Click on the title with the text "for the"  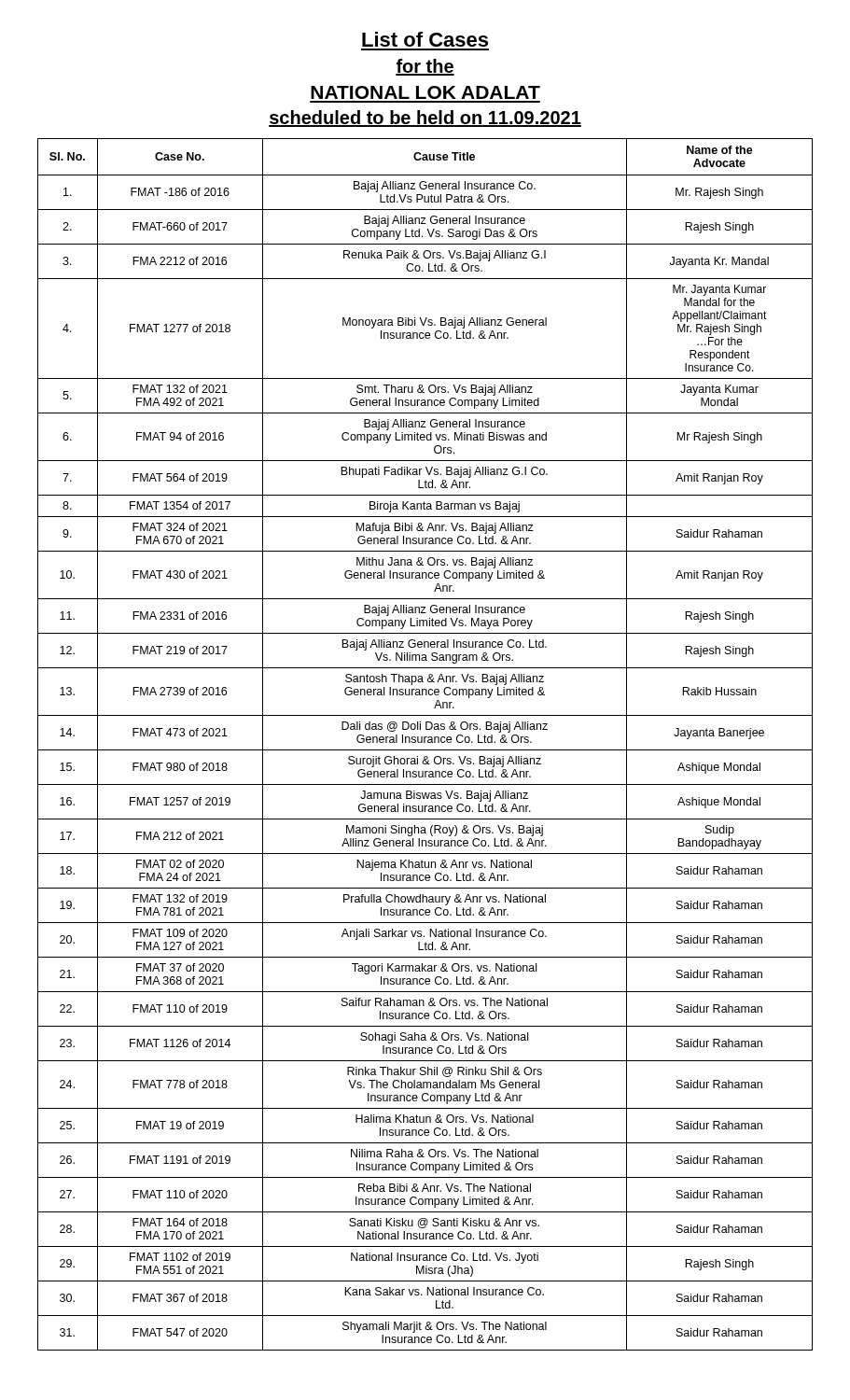click(425, 67)
